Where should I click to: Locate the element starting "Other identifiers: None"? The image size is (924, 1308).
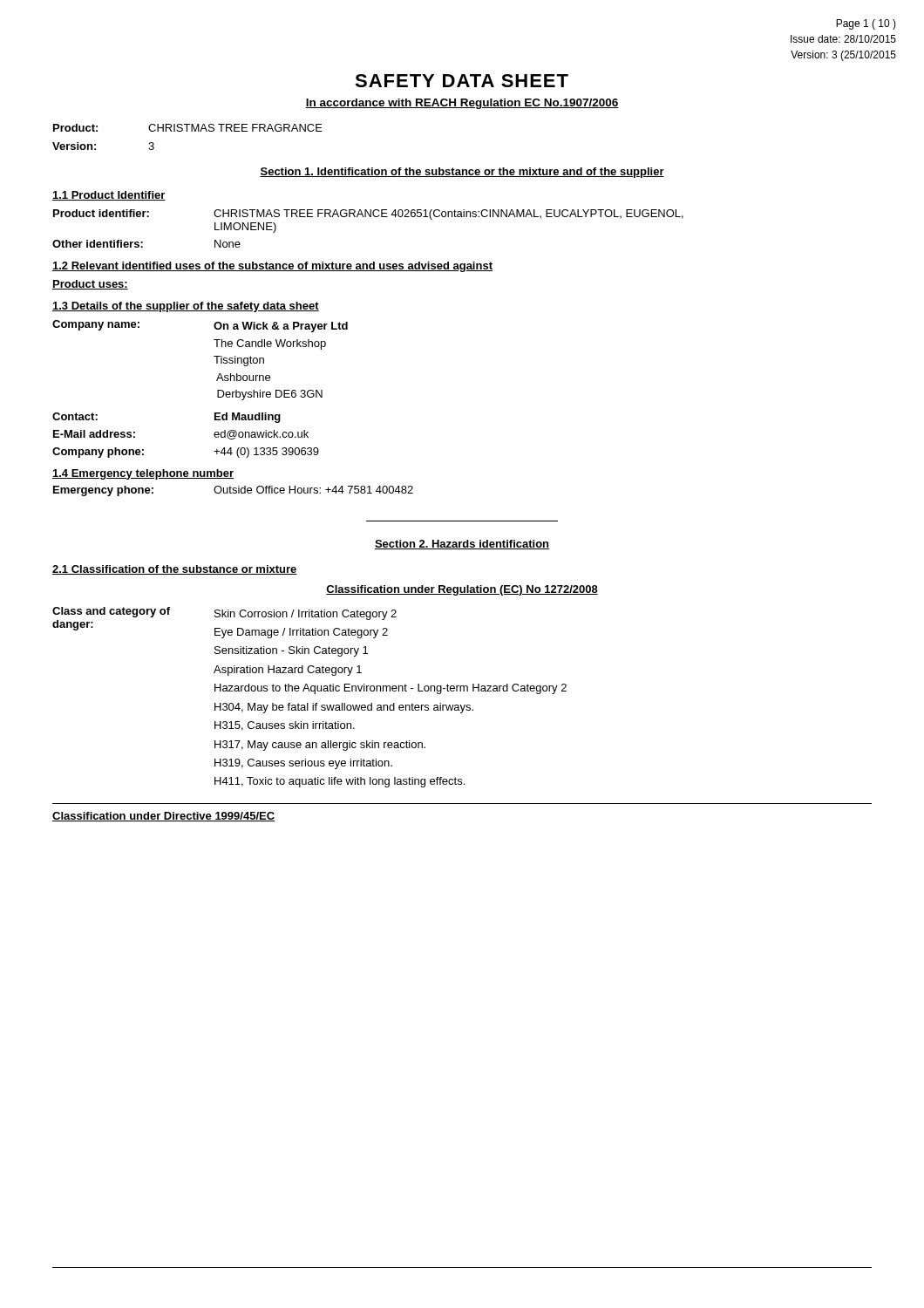(x=99, y=243)
